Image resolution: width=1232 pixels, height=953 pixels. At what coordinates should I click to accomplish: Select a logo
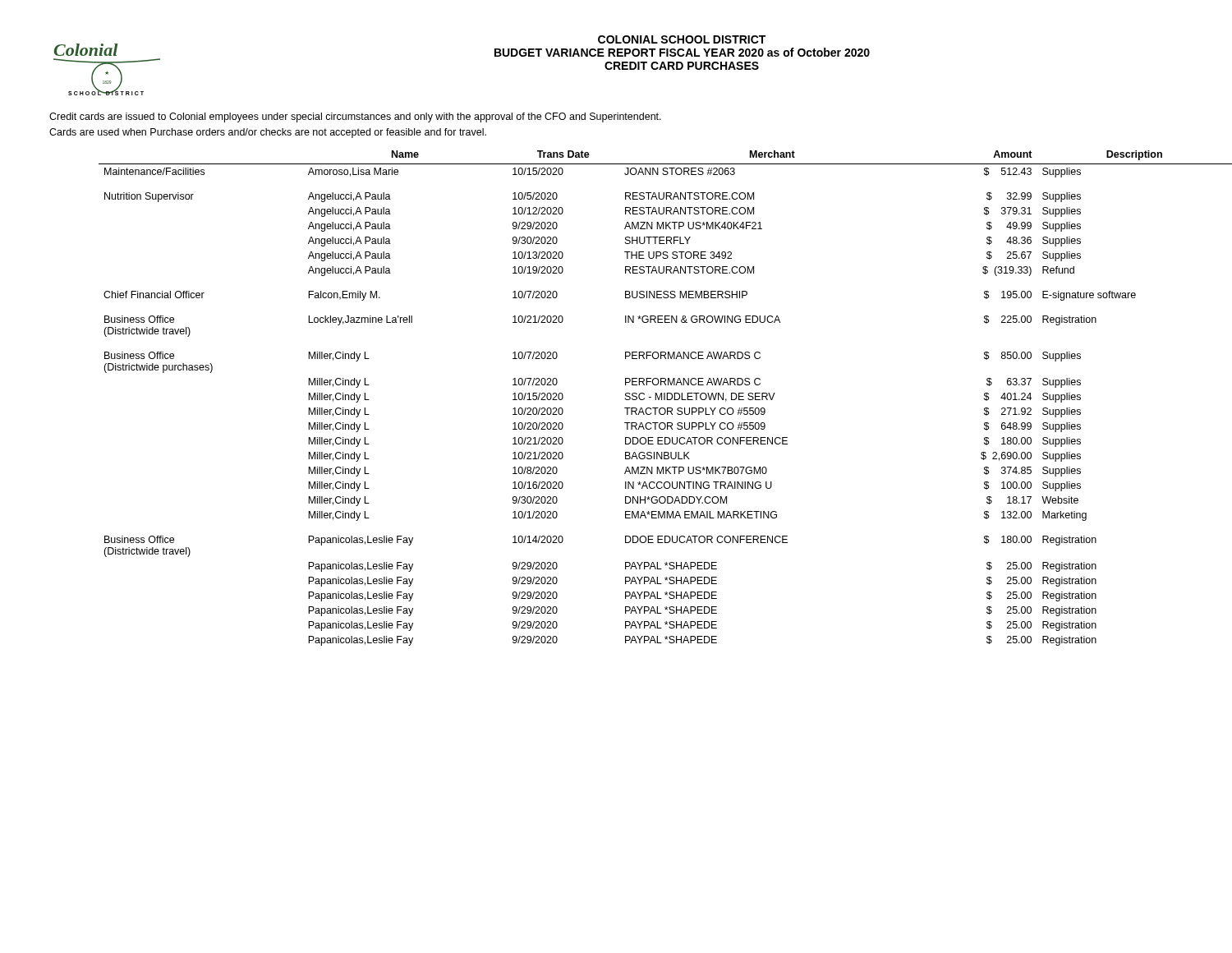click(115, 63)
